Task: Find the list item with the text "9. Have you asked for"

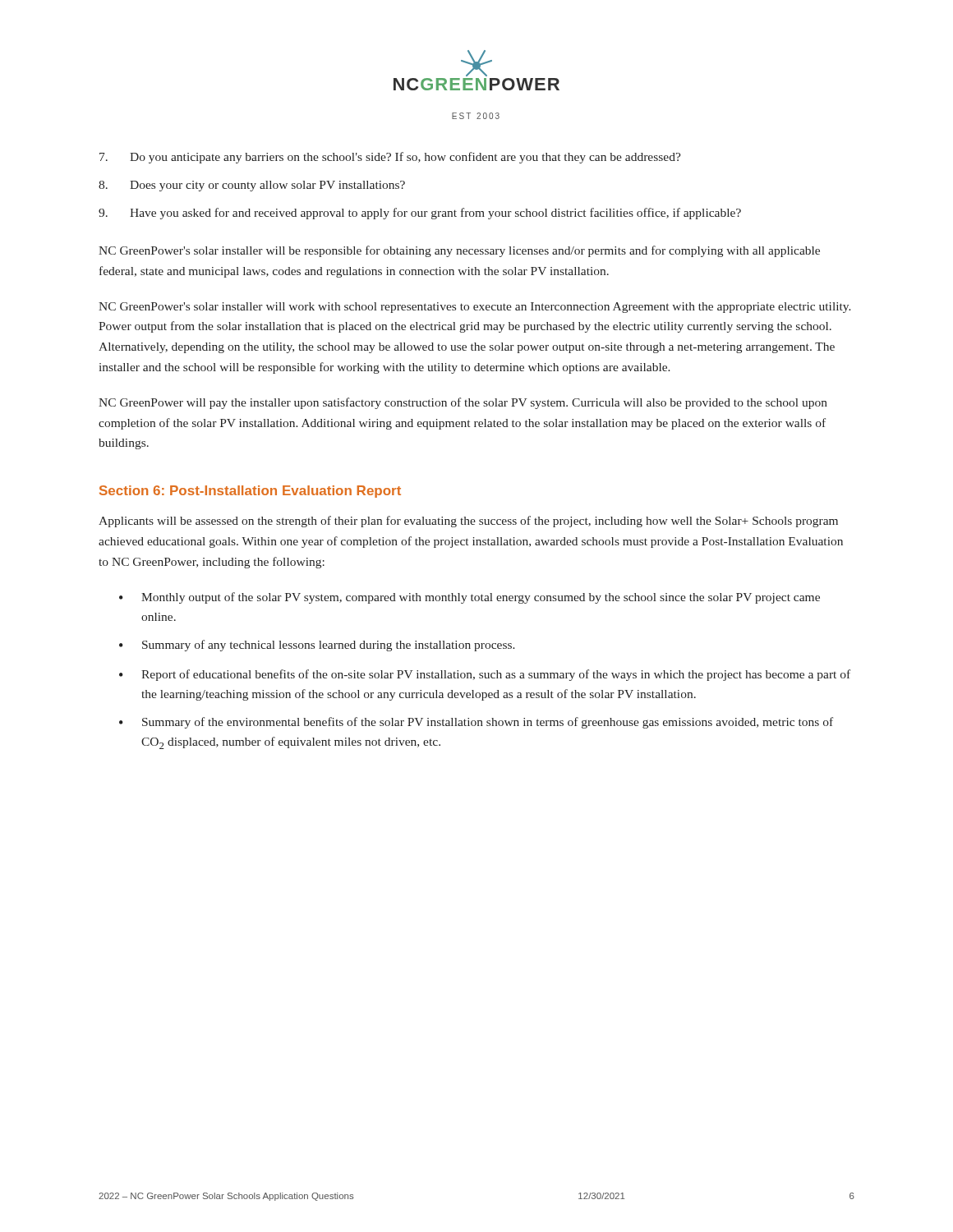Action: [x=476, y=213]
